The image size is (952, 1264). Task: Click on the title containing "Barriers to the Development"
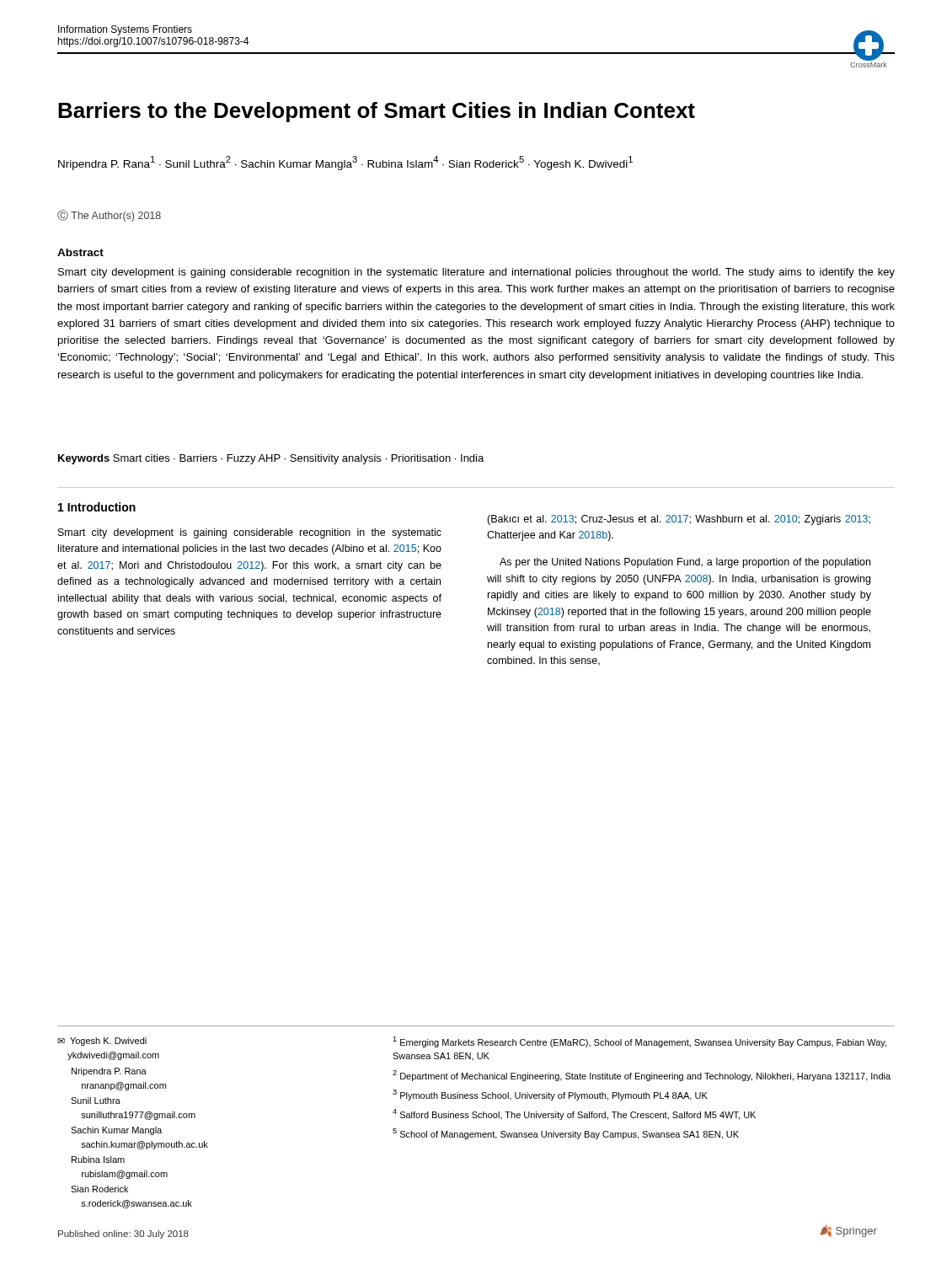coord(376,110)
